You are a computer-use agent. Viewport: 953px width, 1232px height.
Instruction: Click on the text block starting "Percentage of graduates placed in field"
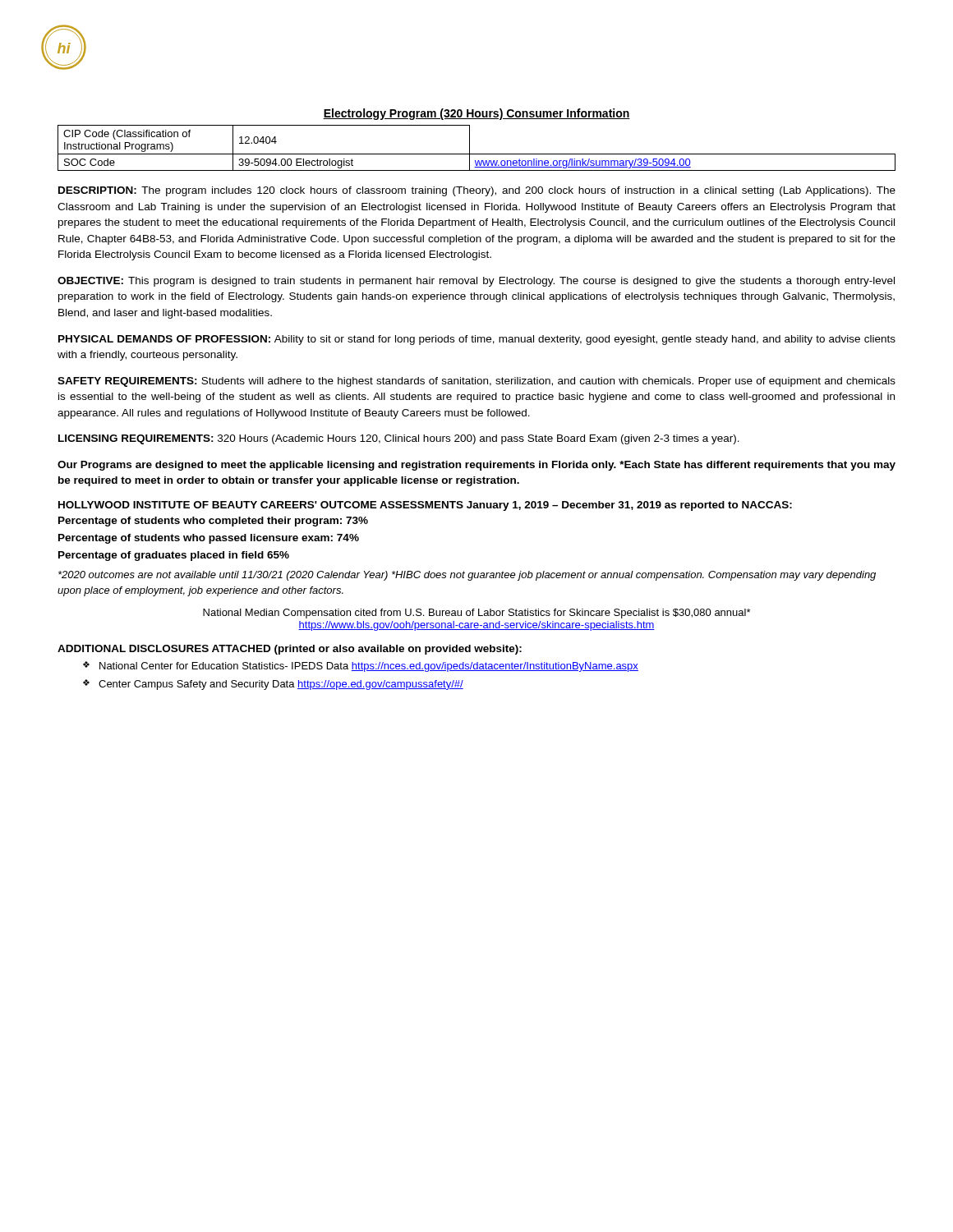[173, 555]
